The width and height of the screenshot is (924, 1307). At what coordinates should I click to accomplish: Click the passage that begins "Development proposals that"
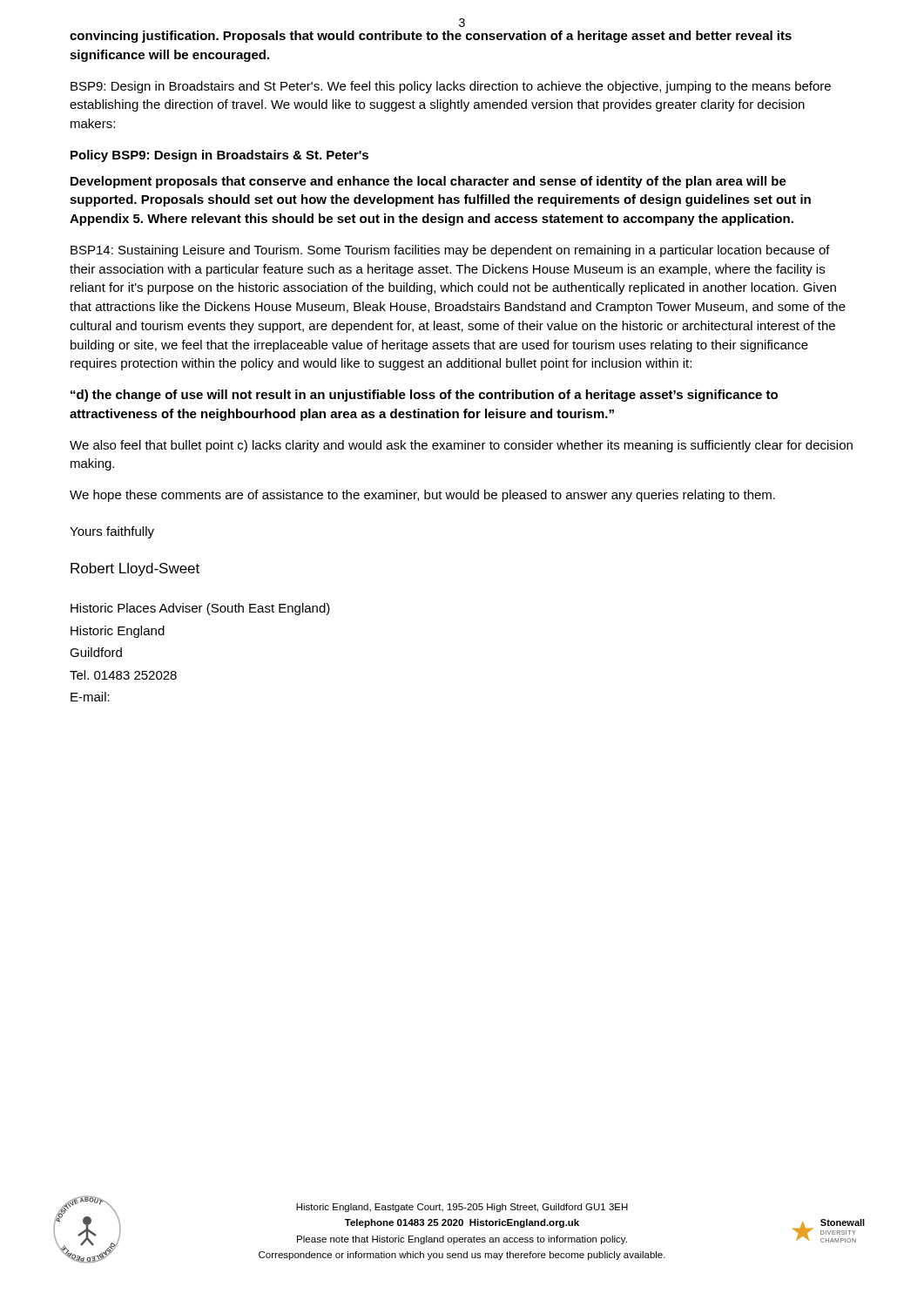pos(462,200)
